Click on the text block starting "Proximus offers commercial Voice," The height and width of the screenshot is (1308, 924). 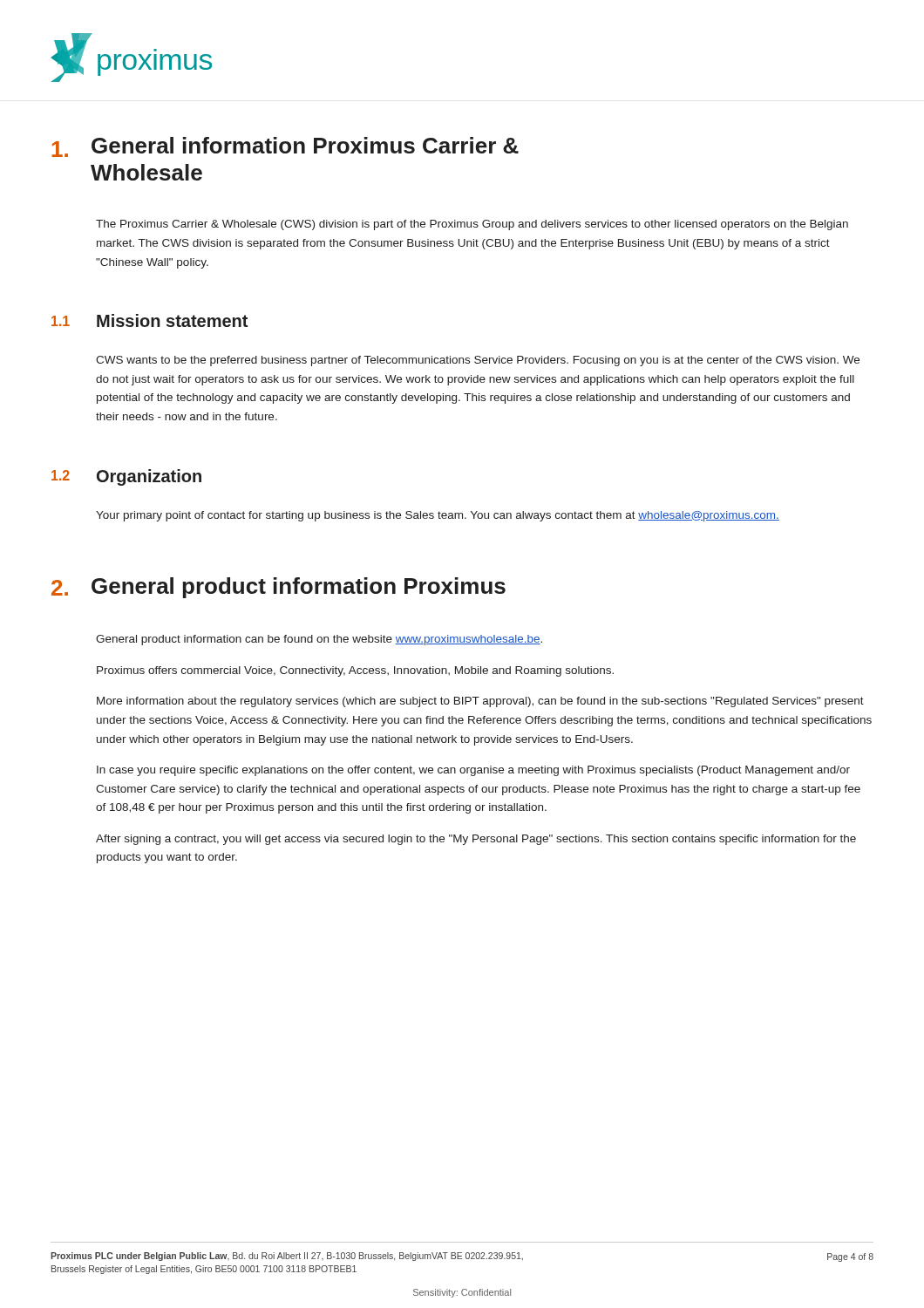pos(355,670)
